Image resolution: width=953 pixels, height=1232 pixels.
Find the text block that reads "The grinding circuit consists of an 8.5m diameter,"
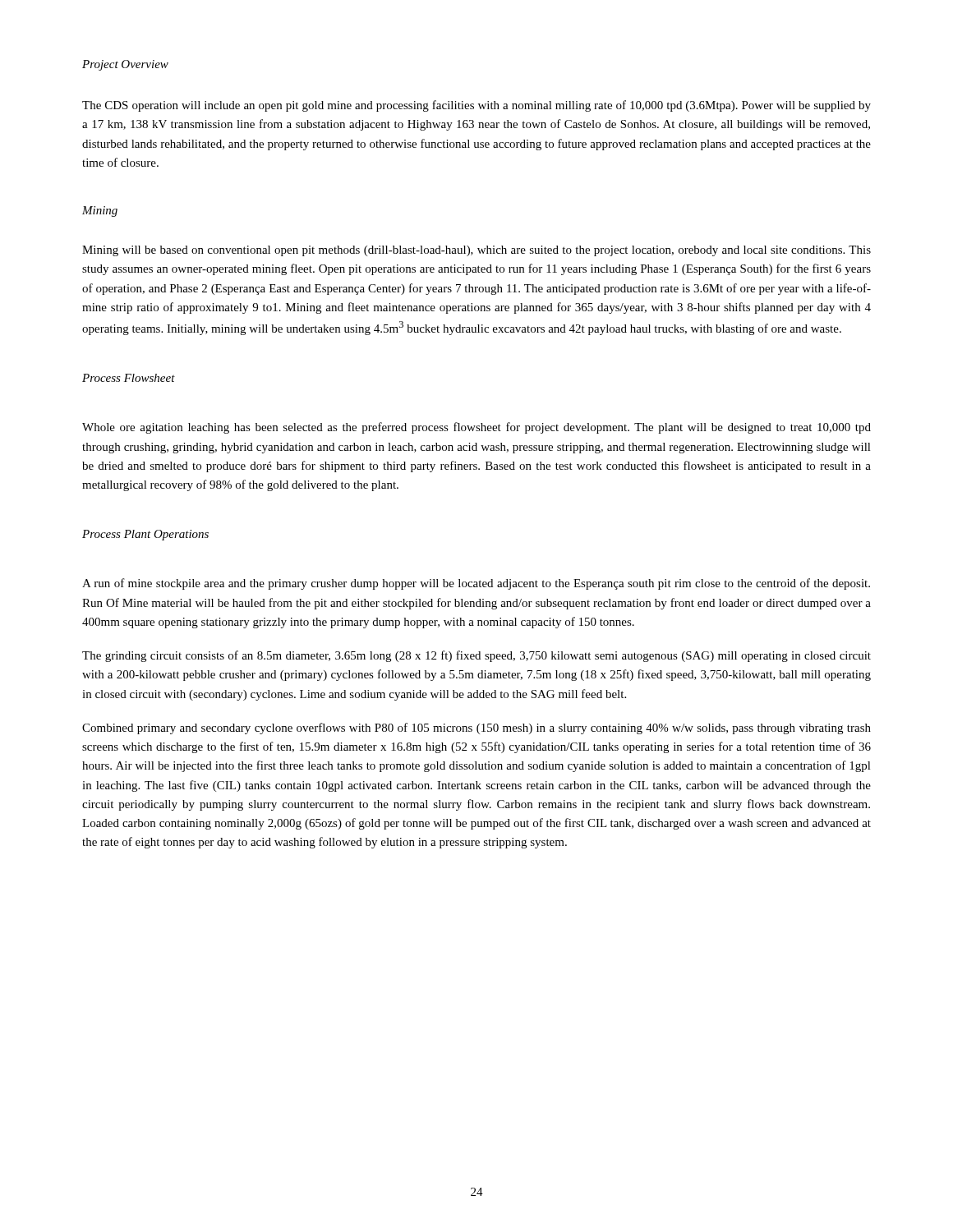click(x=476, y=675)
